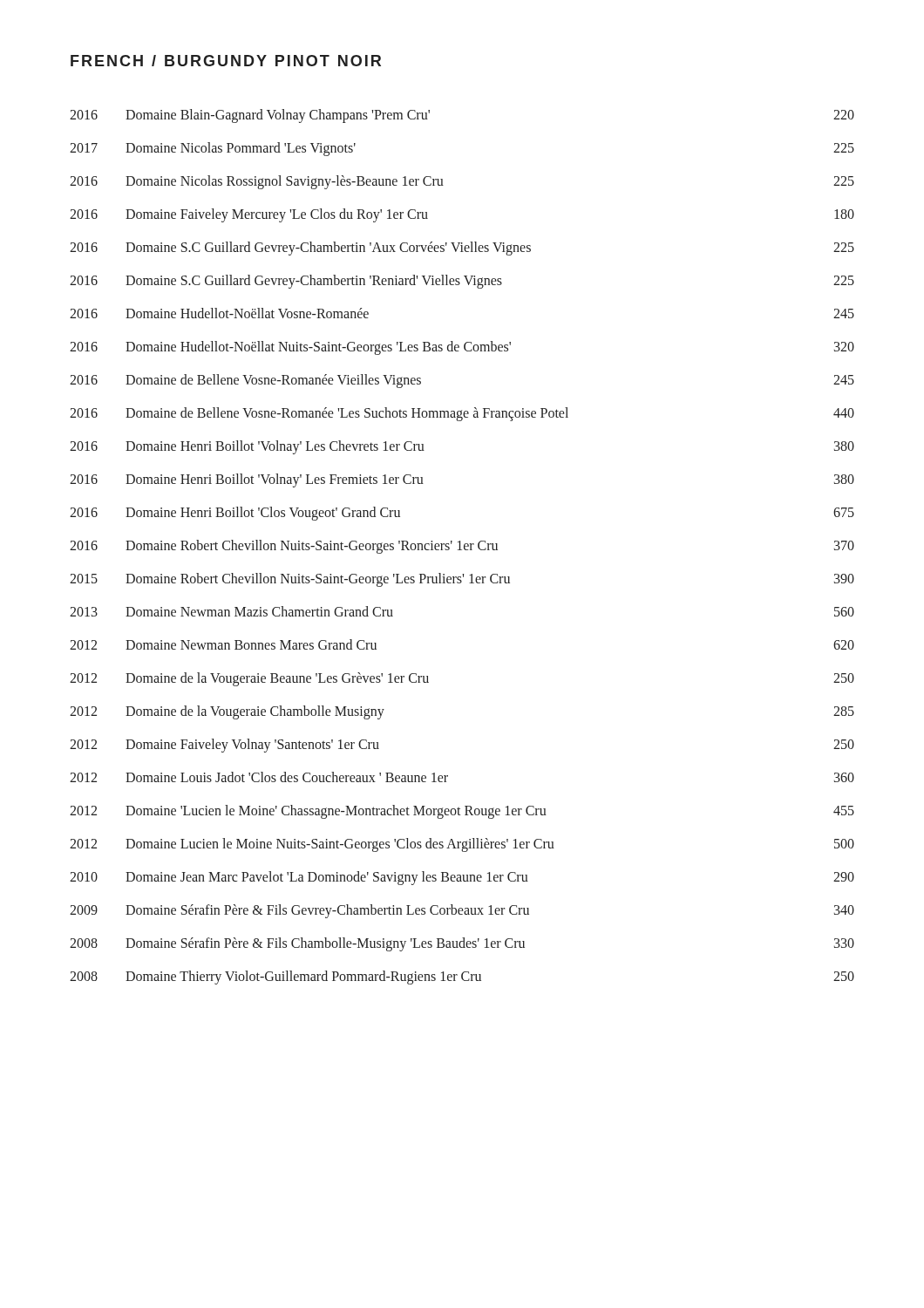Screen dimensions: 1308x924
Task: Locate the list item that reads "2010 Domaine Jean Marc Pavelot 'La"
Action: (x=462, y=877)
